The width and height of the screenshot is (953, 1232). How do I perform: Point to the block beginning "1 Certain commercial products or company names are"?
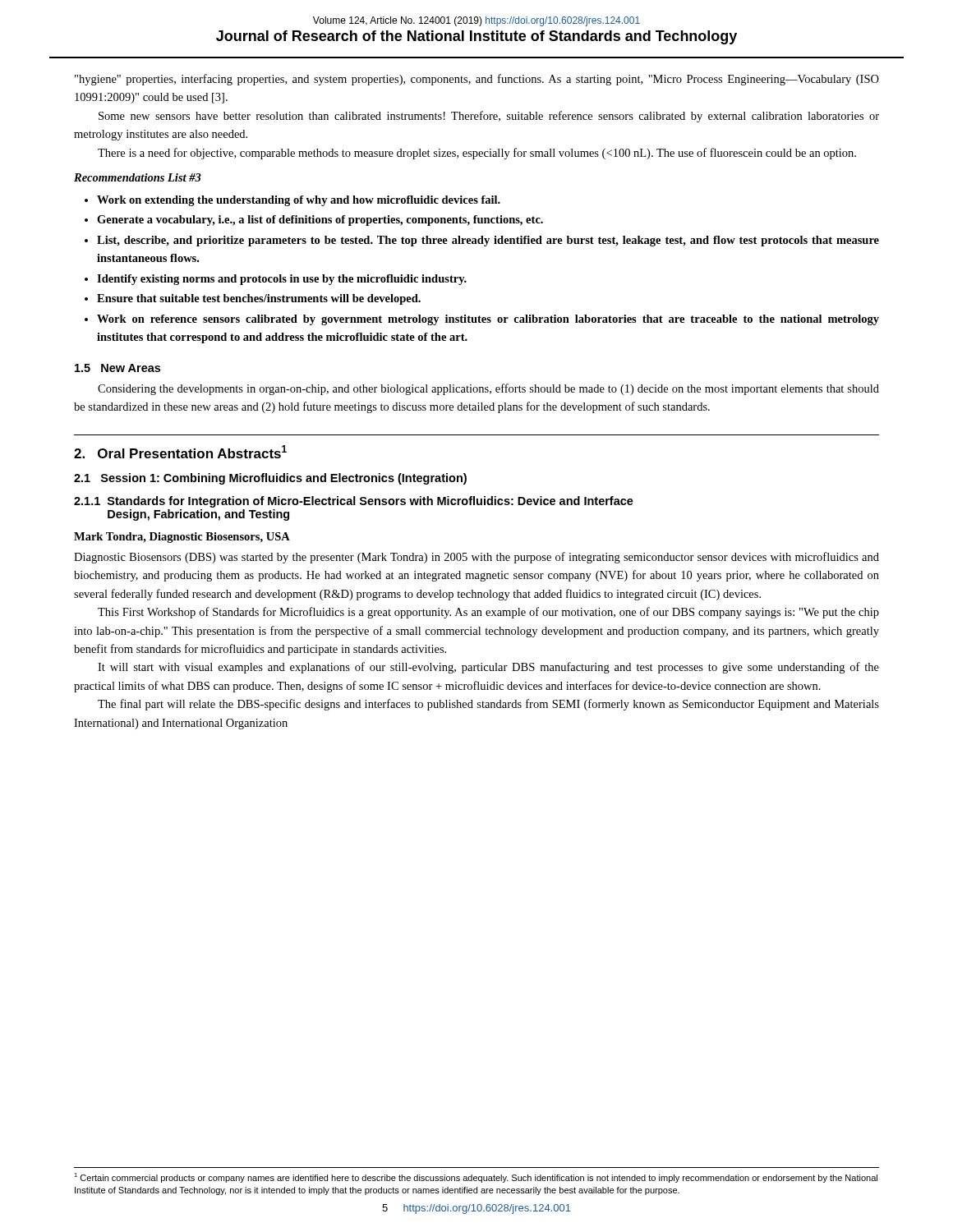pos(476,1183)
